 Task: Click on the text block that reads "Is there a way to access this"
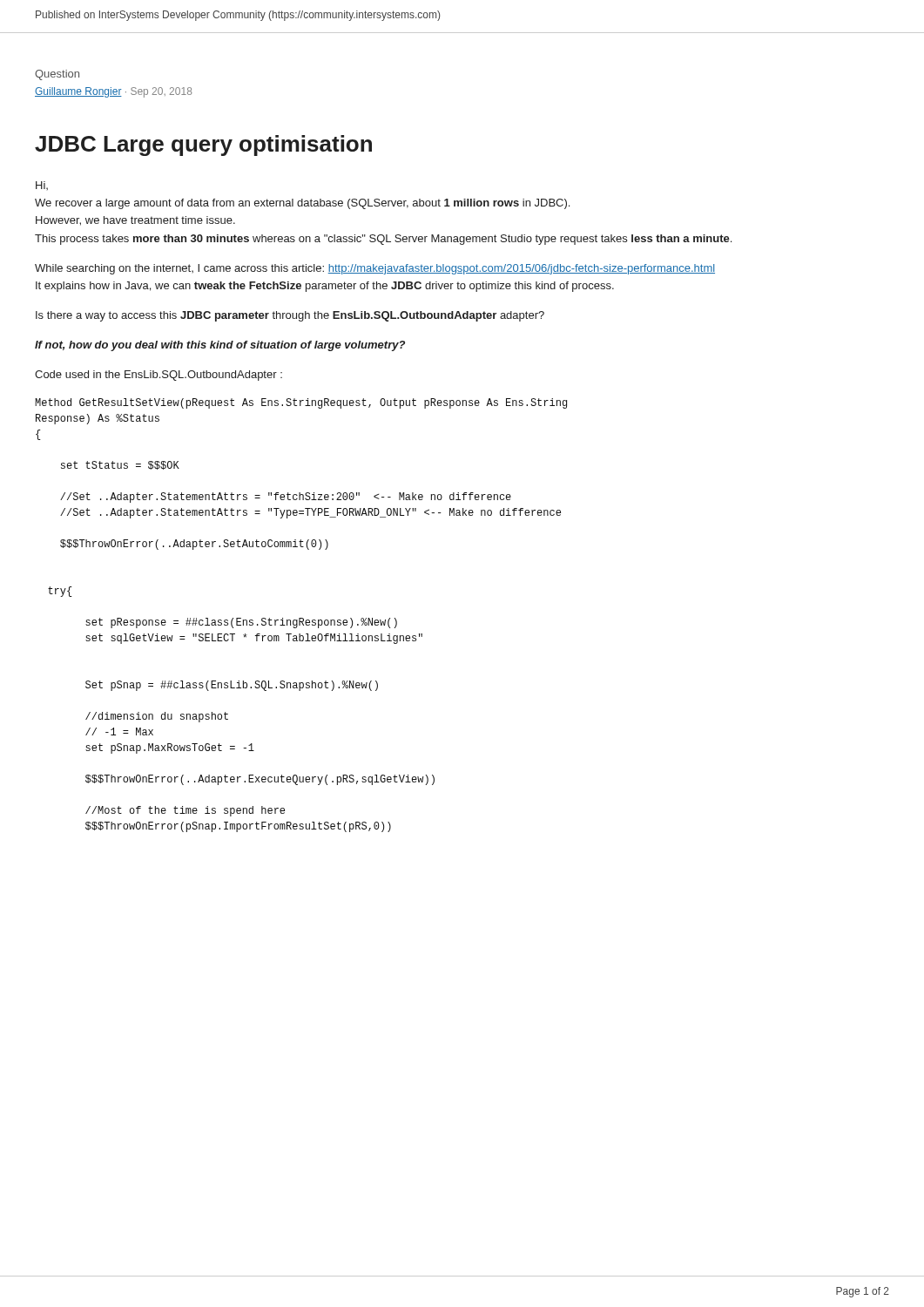pyautogui.click(x=290, y=315)
